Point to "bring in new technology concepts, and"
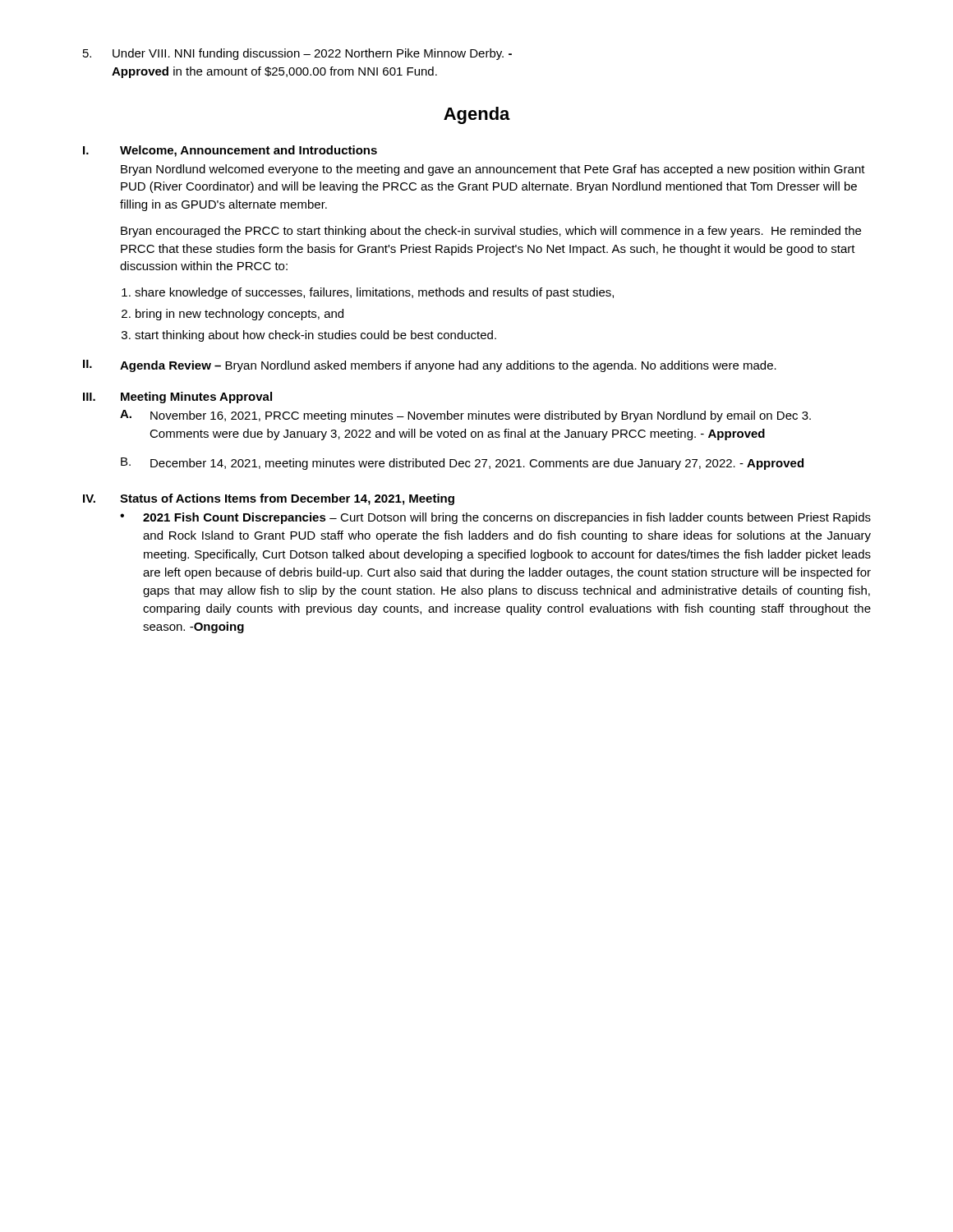 pos(240,313)
